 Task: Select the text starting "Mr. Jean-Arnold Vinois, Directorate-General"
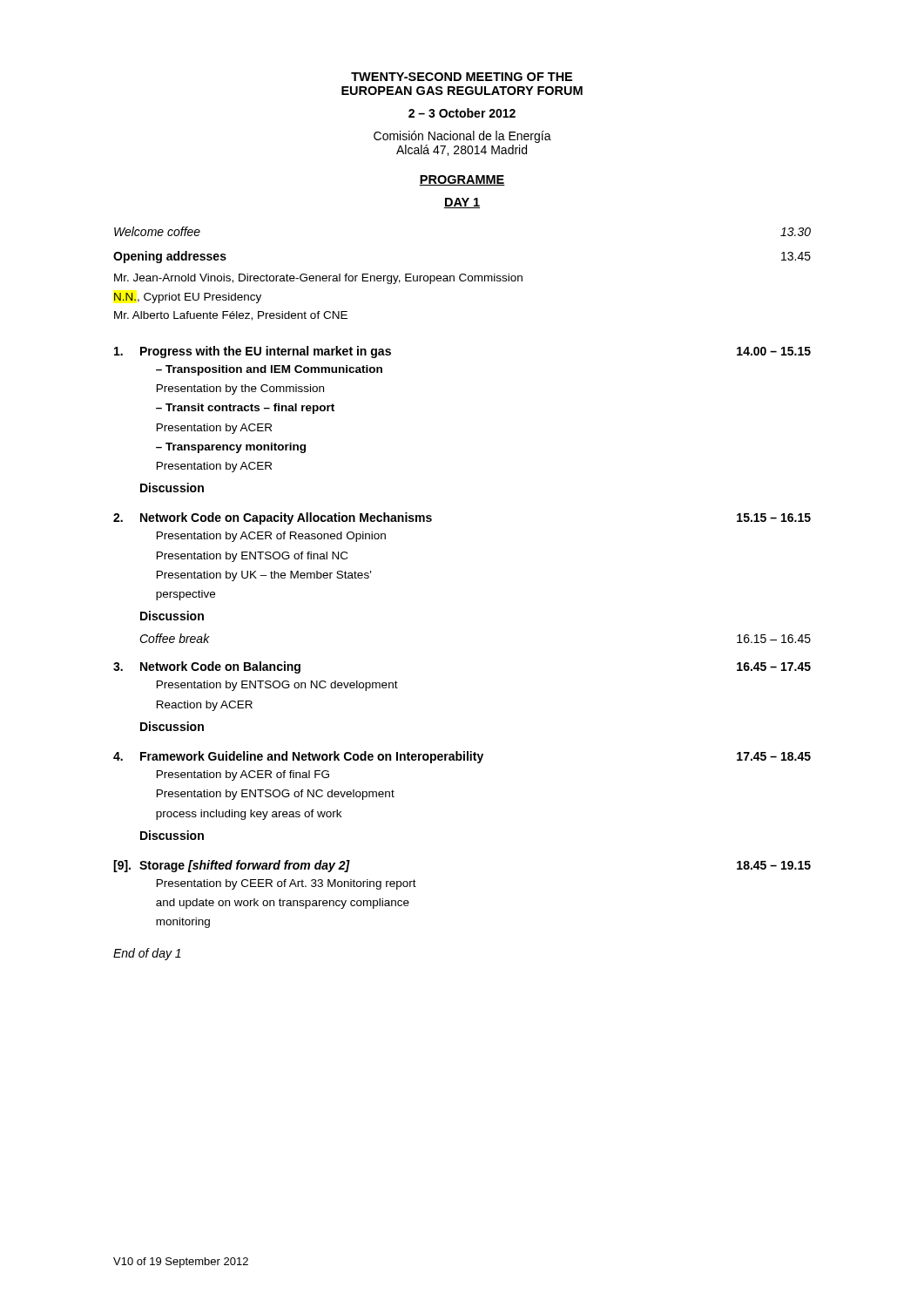(x=318, y=279)
